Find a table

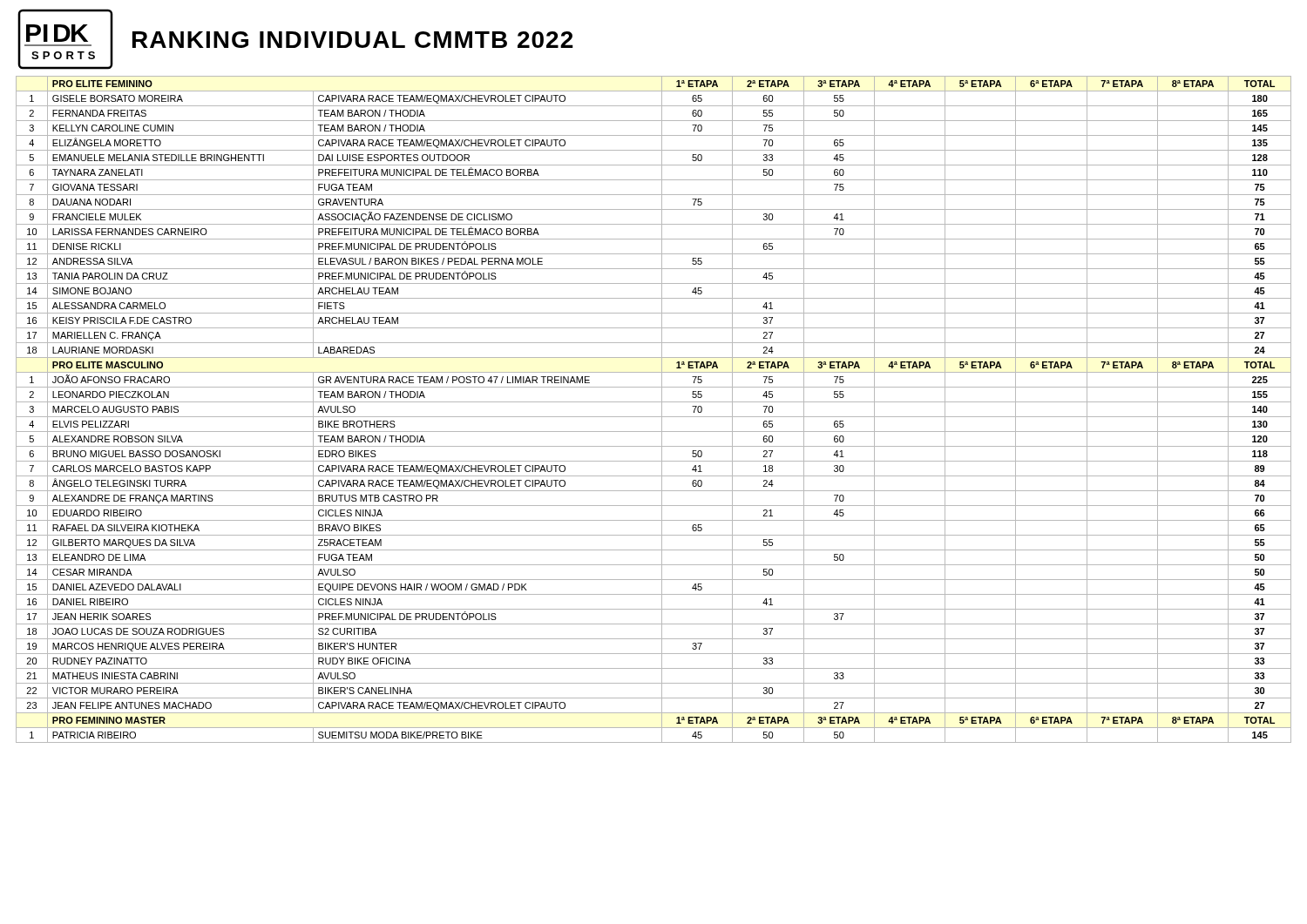tap(654, 409)
